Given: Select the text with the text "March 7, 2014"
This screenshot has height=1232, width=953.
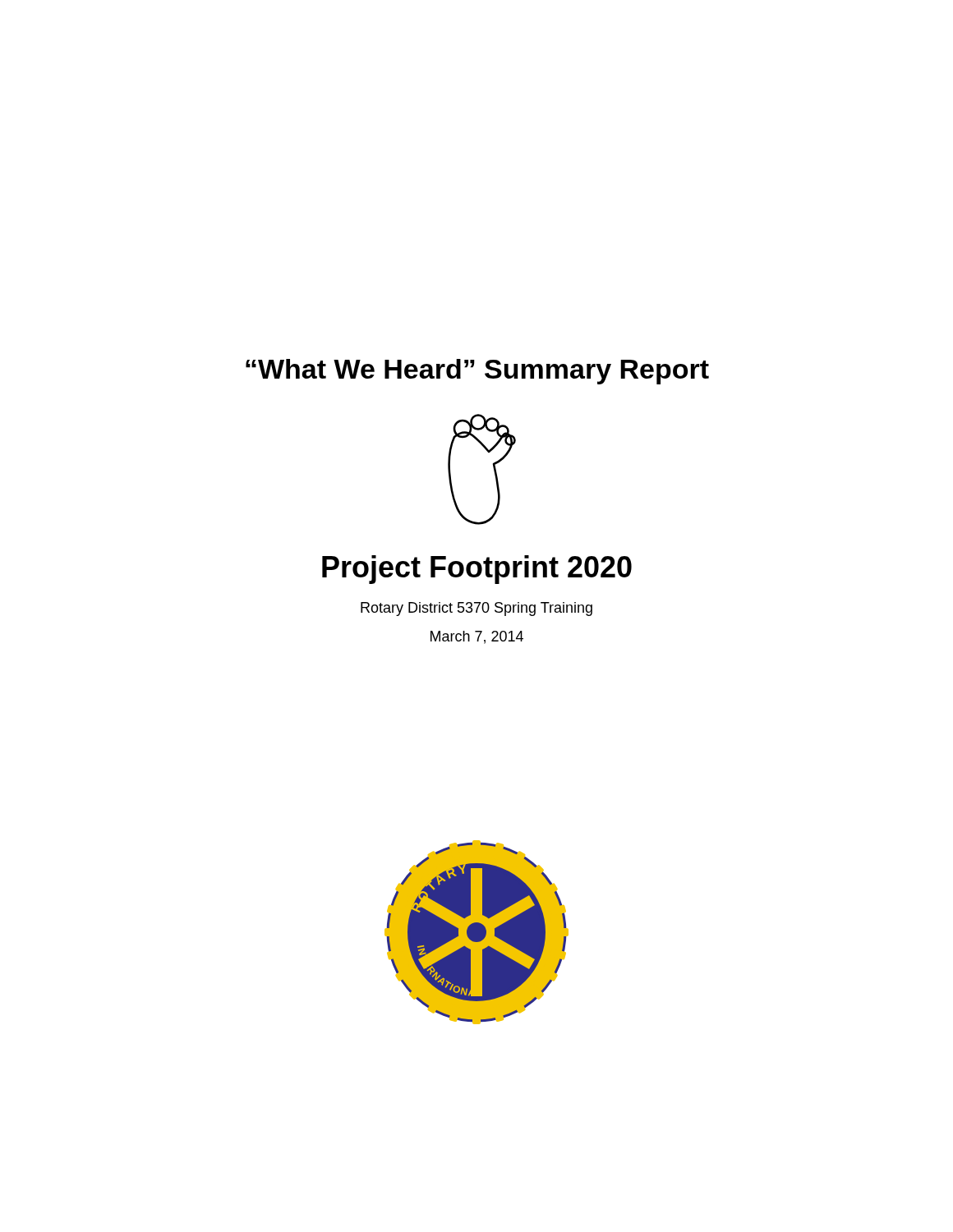Looking at the screenshot, I should [476, 637].
